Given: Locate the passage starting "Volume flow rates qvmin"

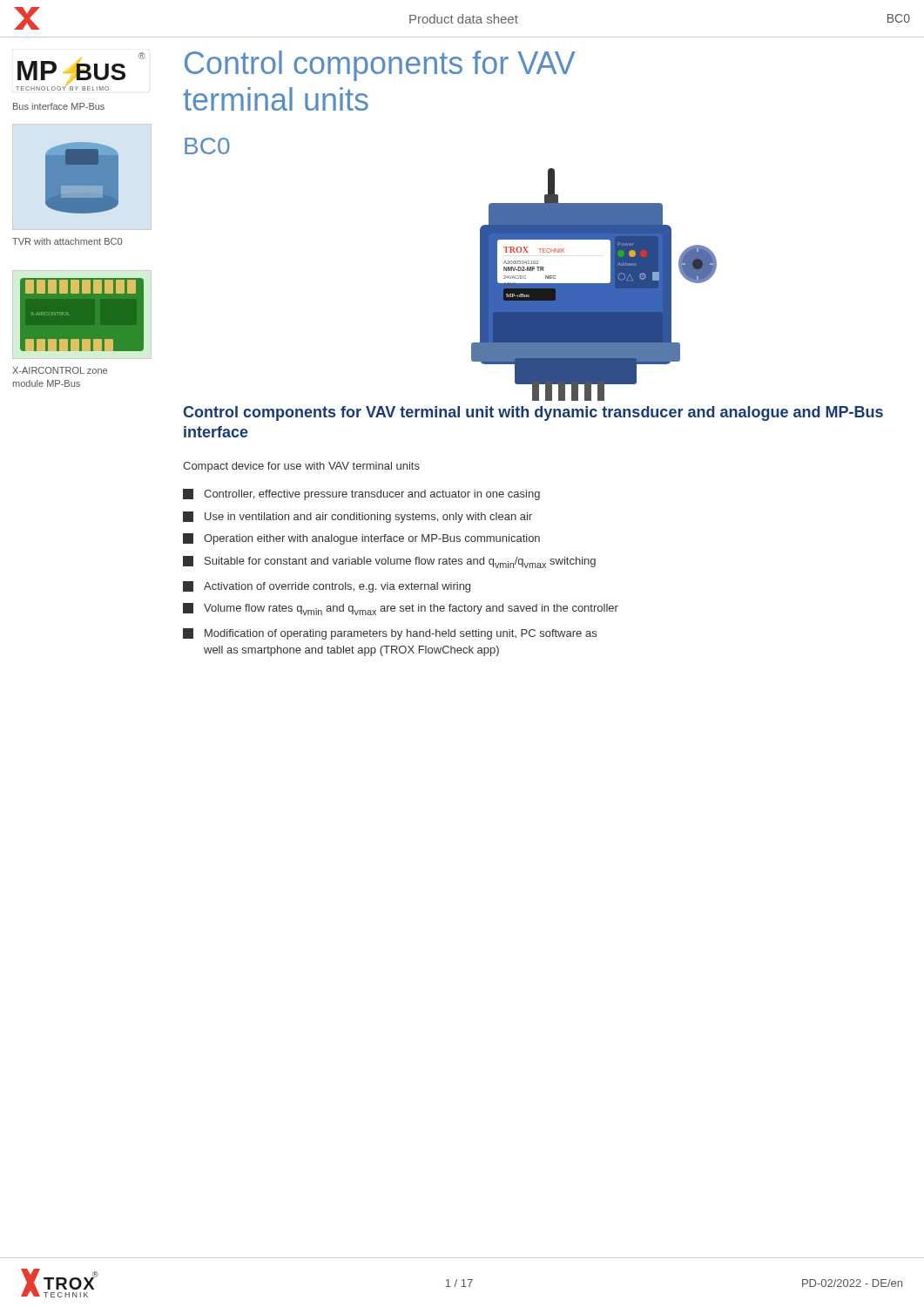Looking at the screenshot, I should pos(401,610).
